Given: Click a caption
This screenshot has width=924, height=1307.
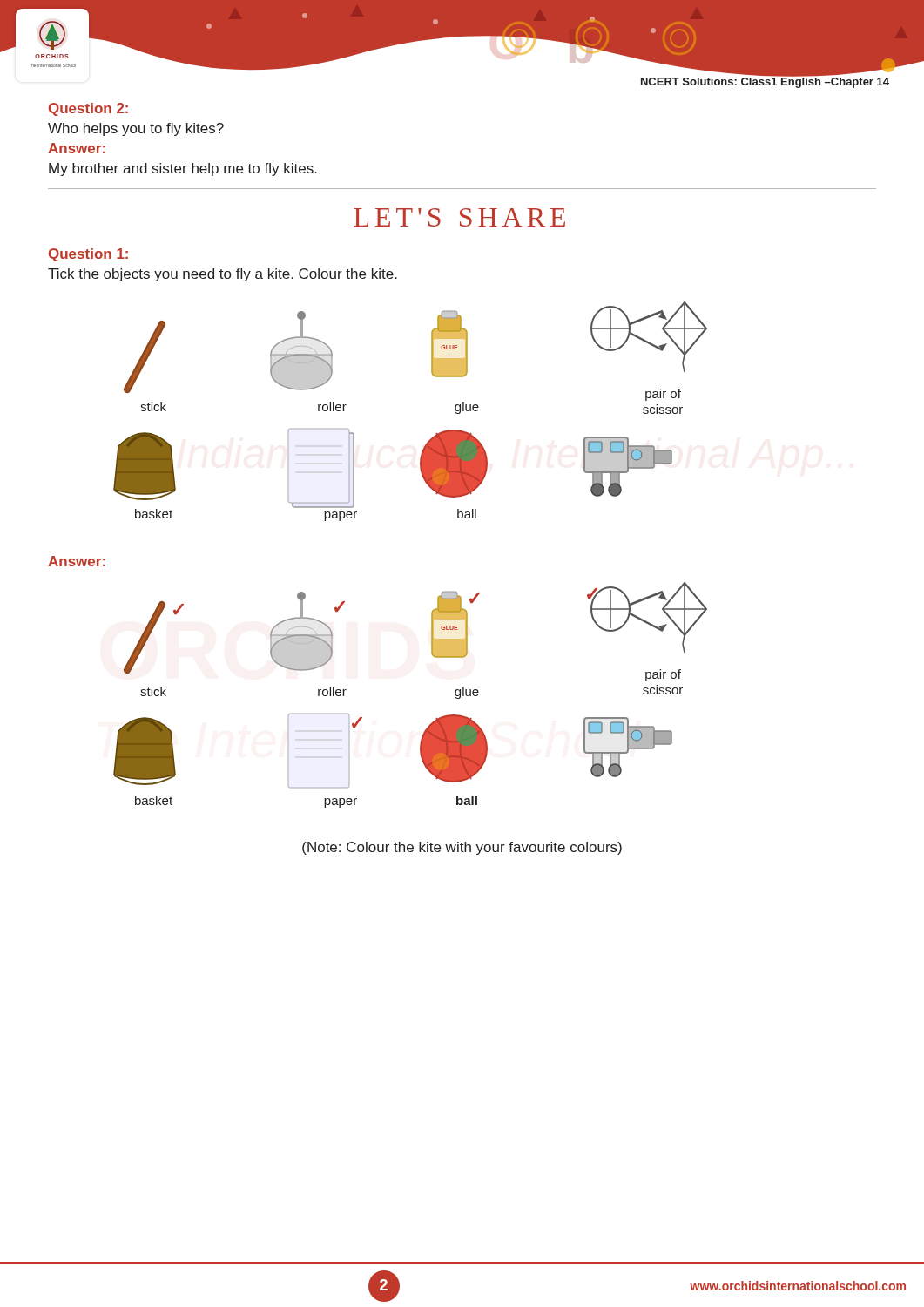Looking at the screenshot, I should coord(462,847).
